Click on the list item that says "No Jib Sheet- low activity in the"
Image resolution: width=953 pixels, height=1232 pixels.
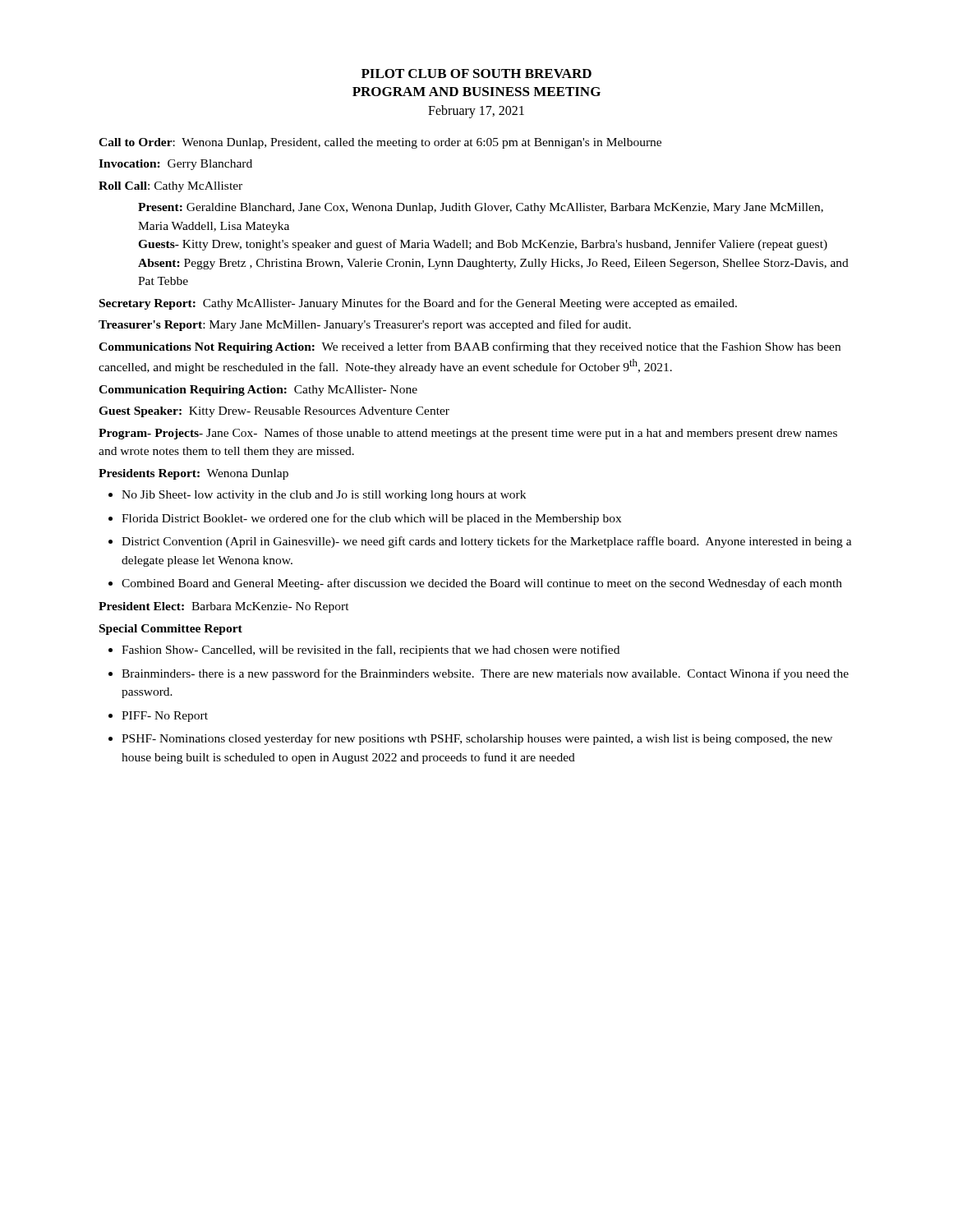pyautogui.click(x=488, y=495)
